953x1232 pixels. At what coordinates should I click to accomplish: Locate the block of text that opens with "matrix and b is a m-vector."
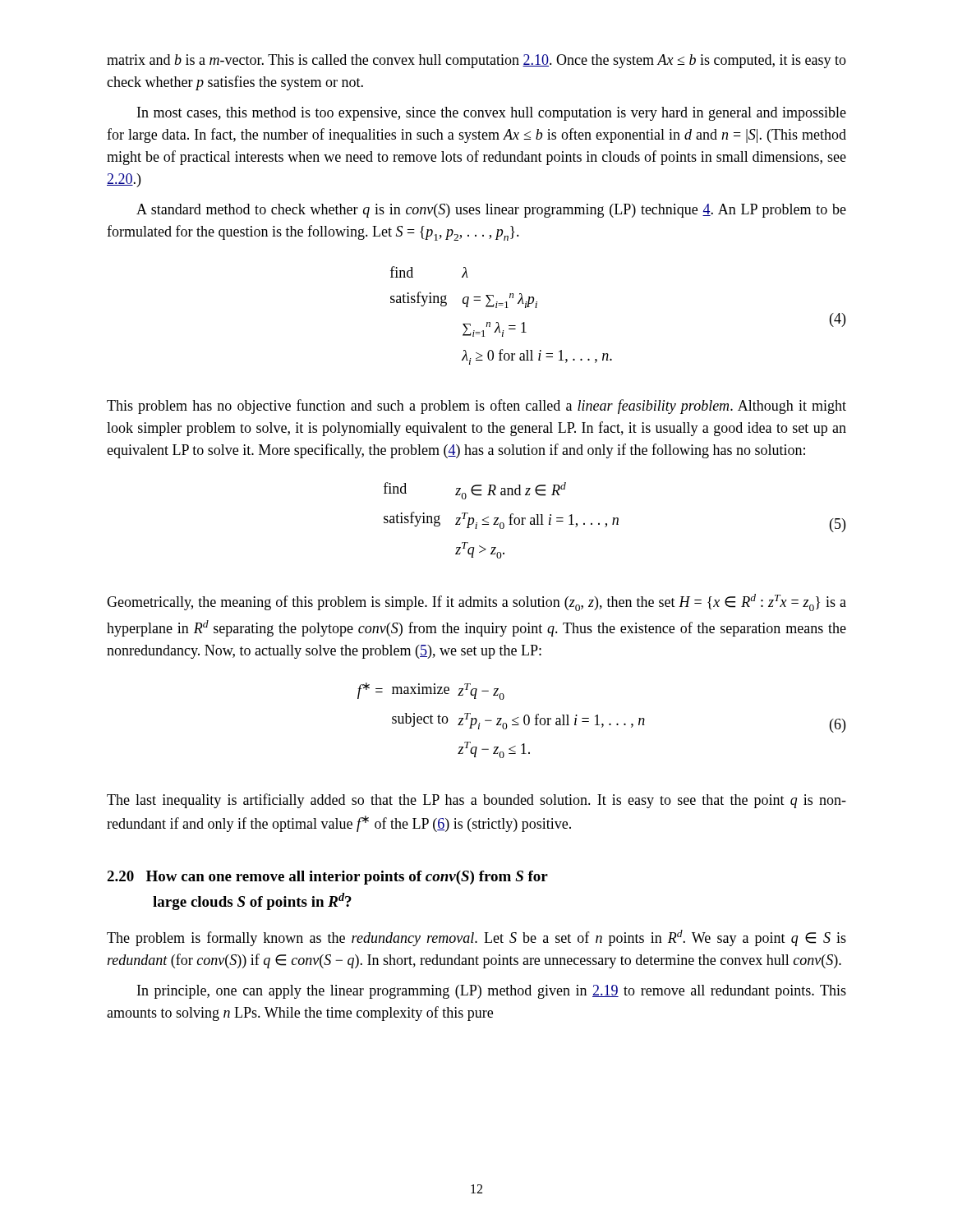[476, 71]
